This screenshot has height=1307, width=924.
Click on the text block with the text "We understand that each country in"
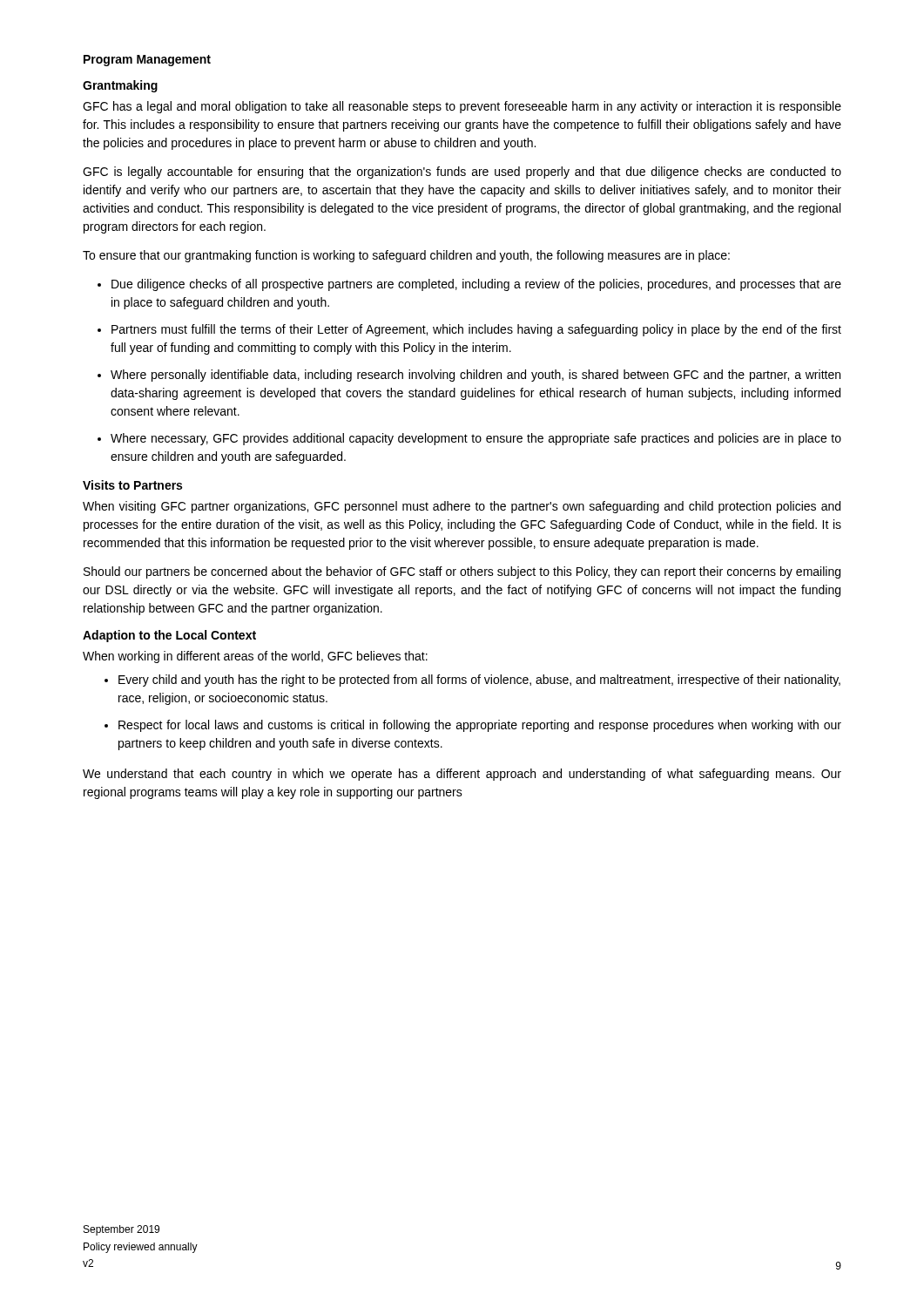[462, 783]
